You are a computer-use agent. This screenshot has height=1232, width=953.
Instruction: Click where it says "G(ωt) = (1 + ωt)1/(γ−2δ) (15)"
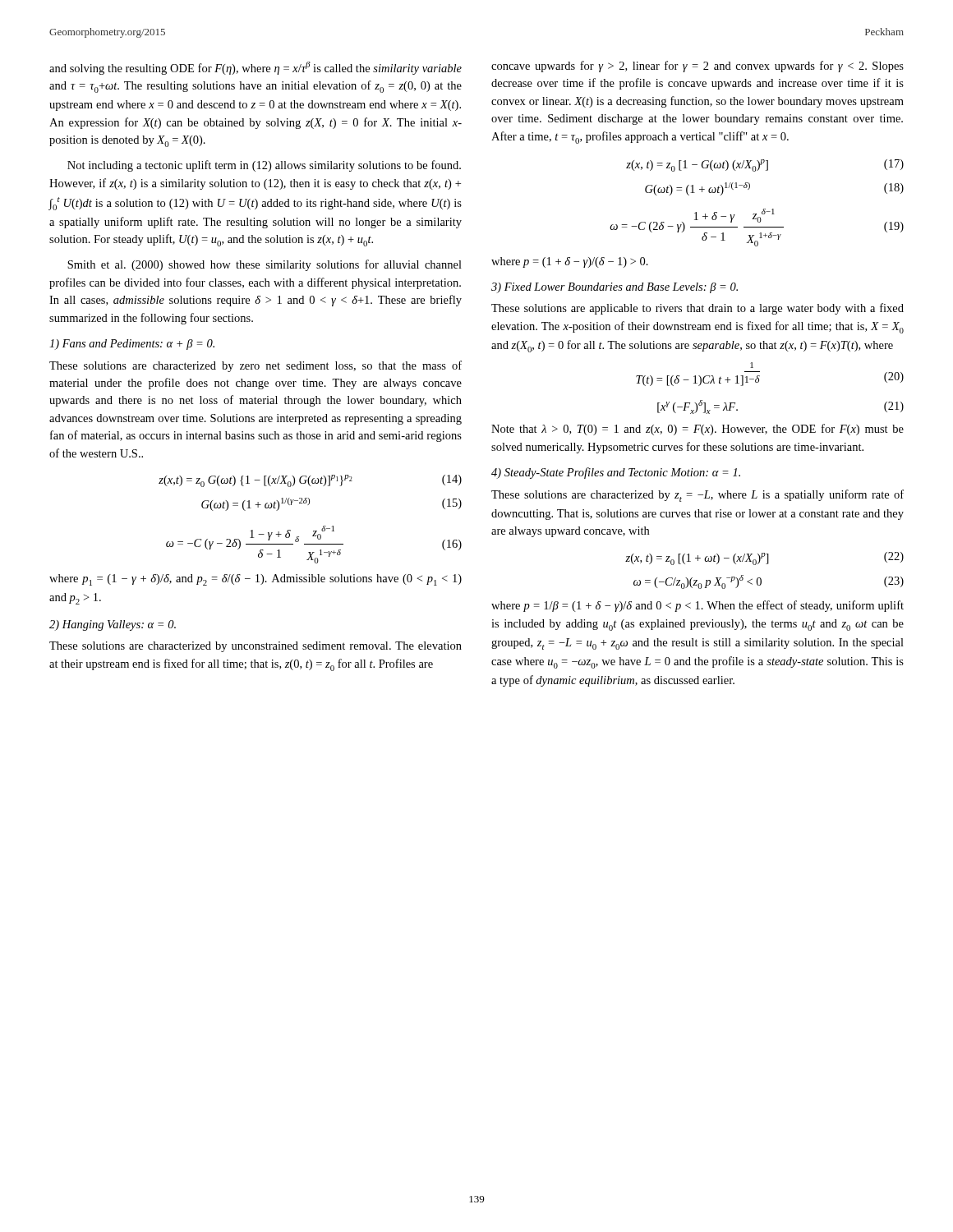[x=258, y=504]
